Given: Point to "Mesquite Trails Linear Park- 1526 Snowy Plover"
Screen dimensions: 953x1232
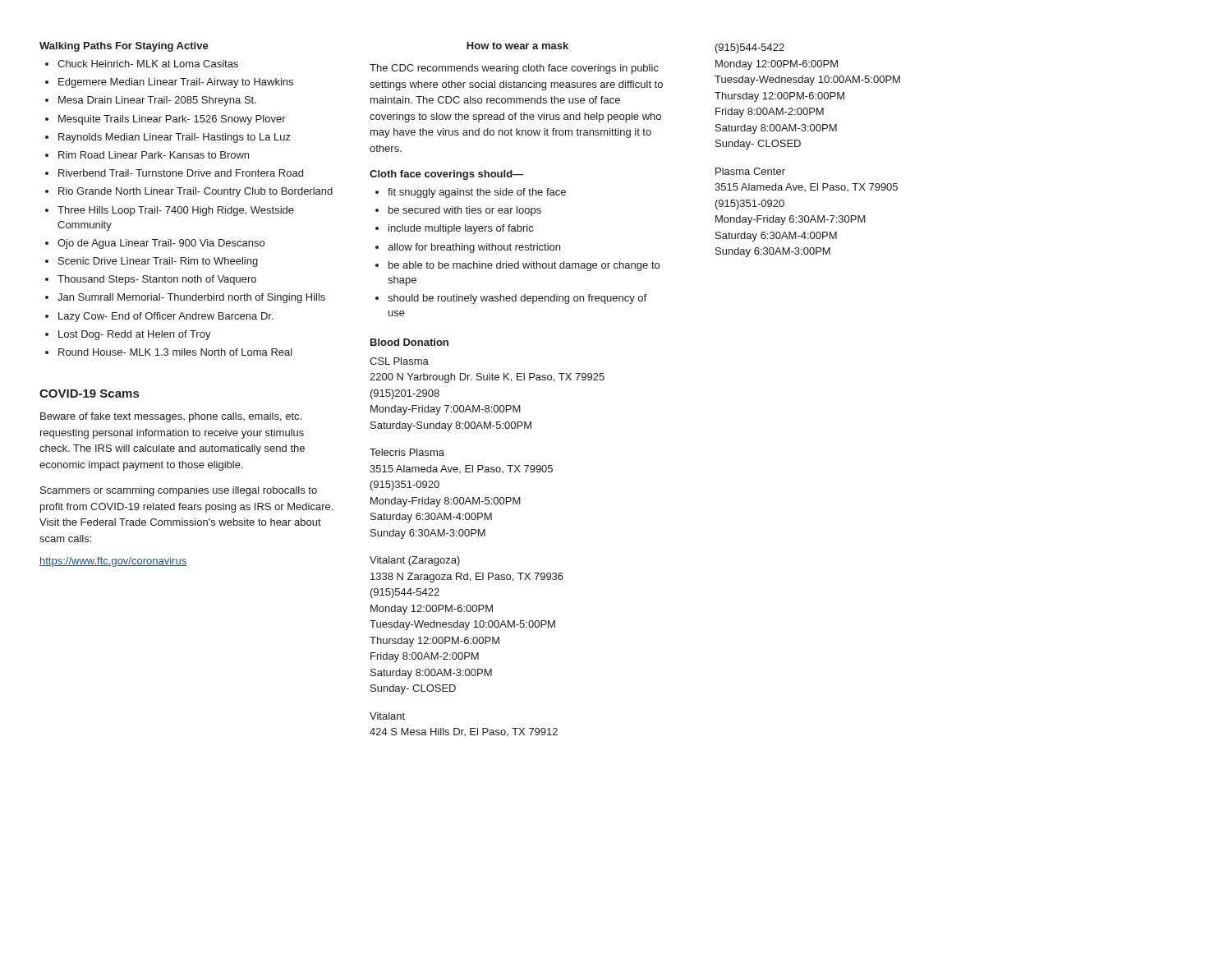Looking at the screenshot, I should [x=171, y=118].
